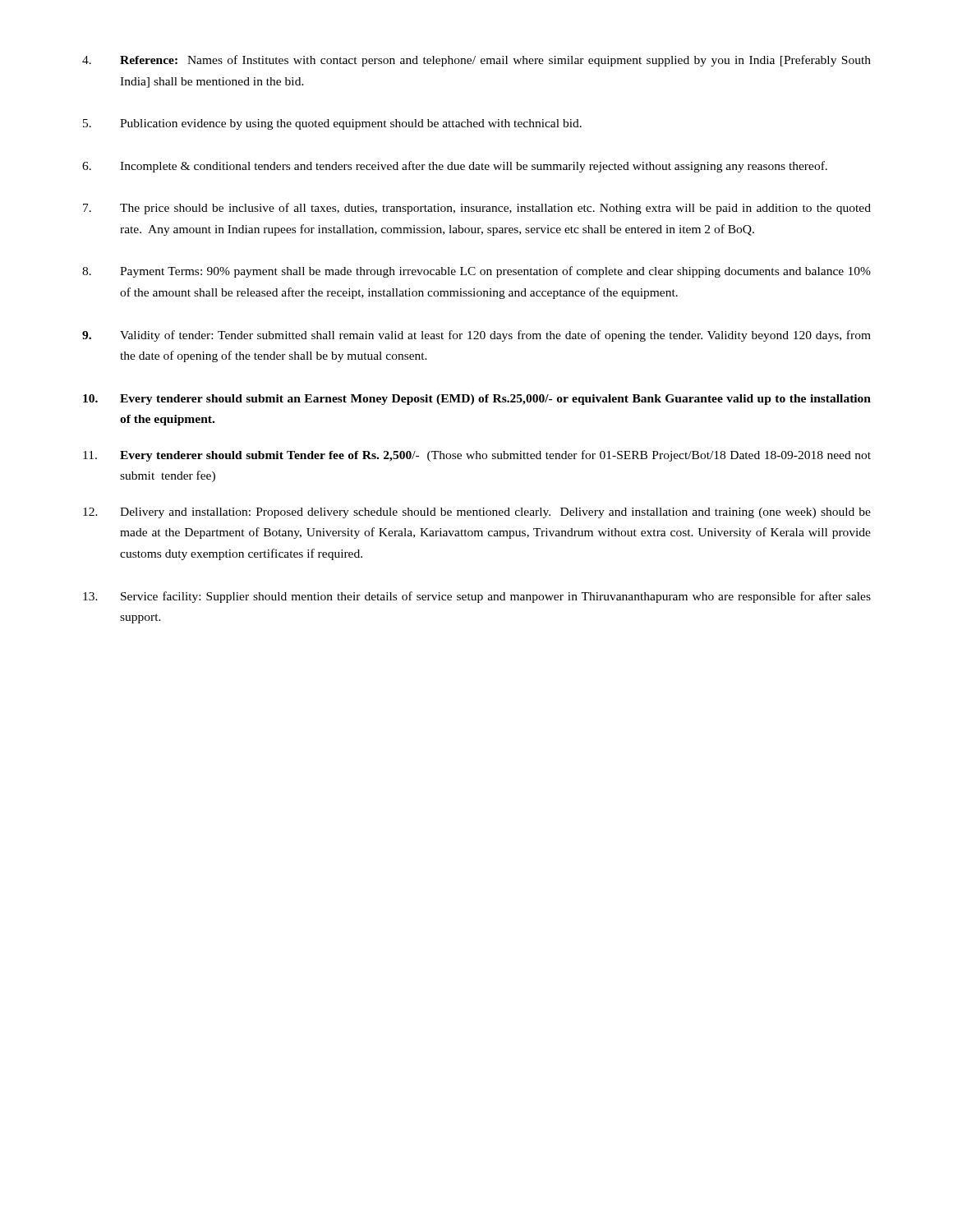Find the element starting "11. Every tenderer should submit"
Image resolution: width=953 pixels, height=1232 pixels.
476,465
